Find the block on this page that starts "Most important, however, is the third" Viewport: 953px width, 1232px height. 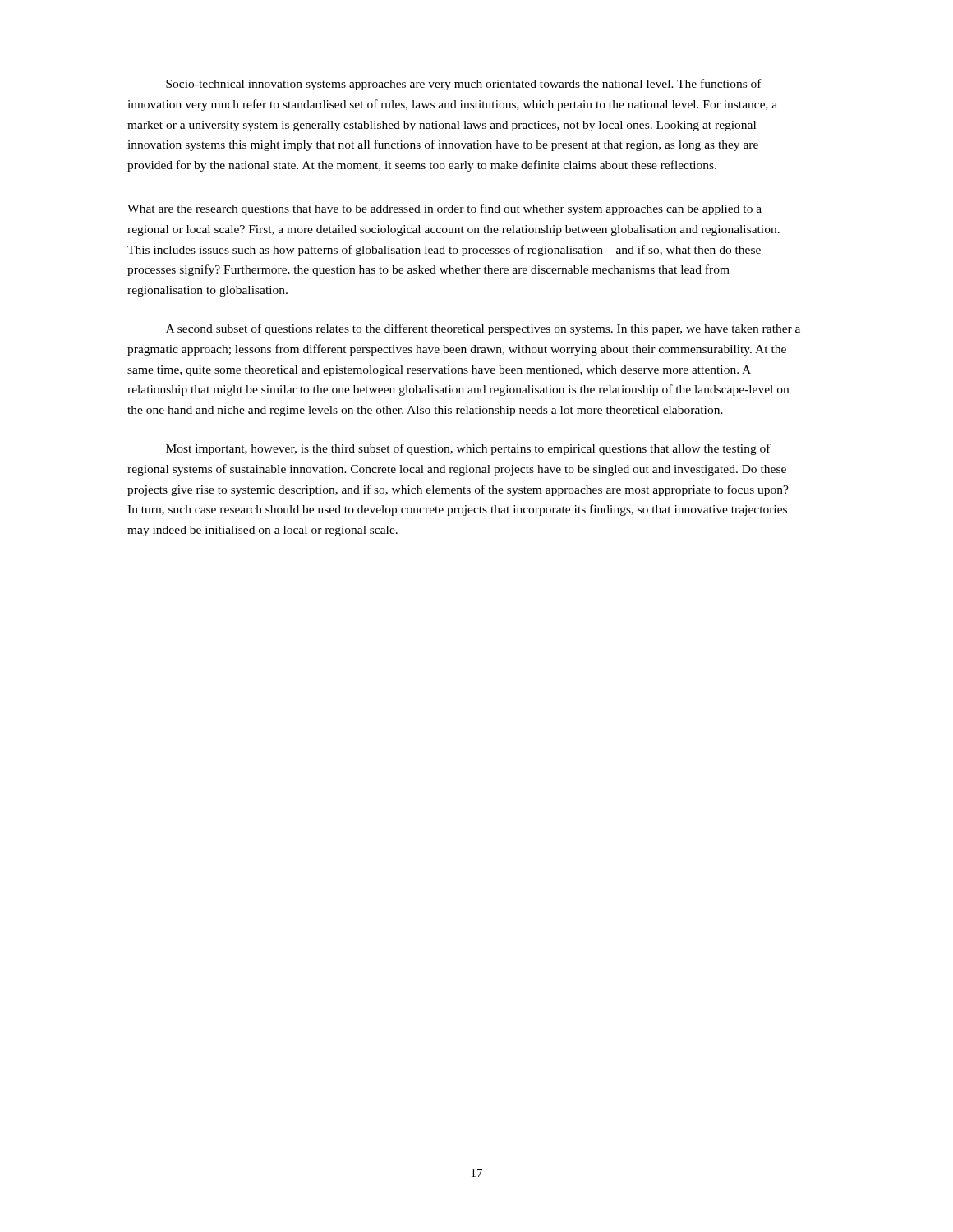pos(464,489)
